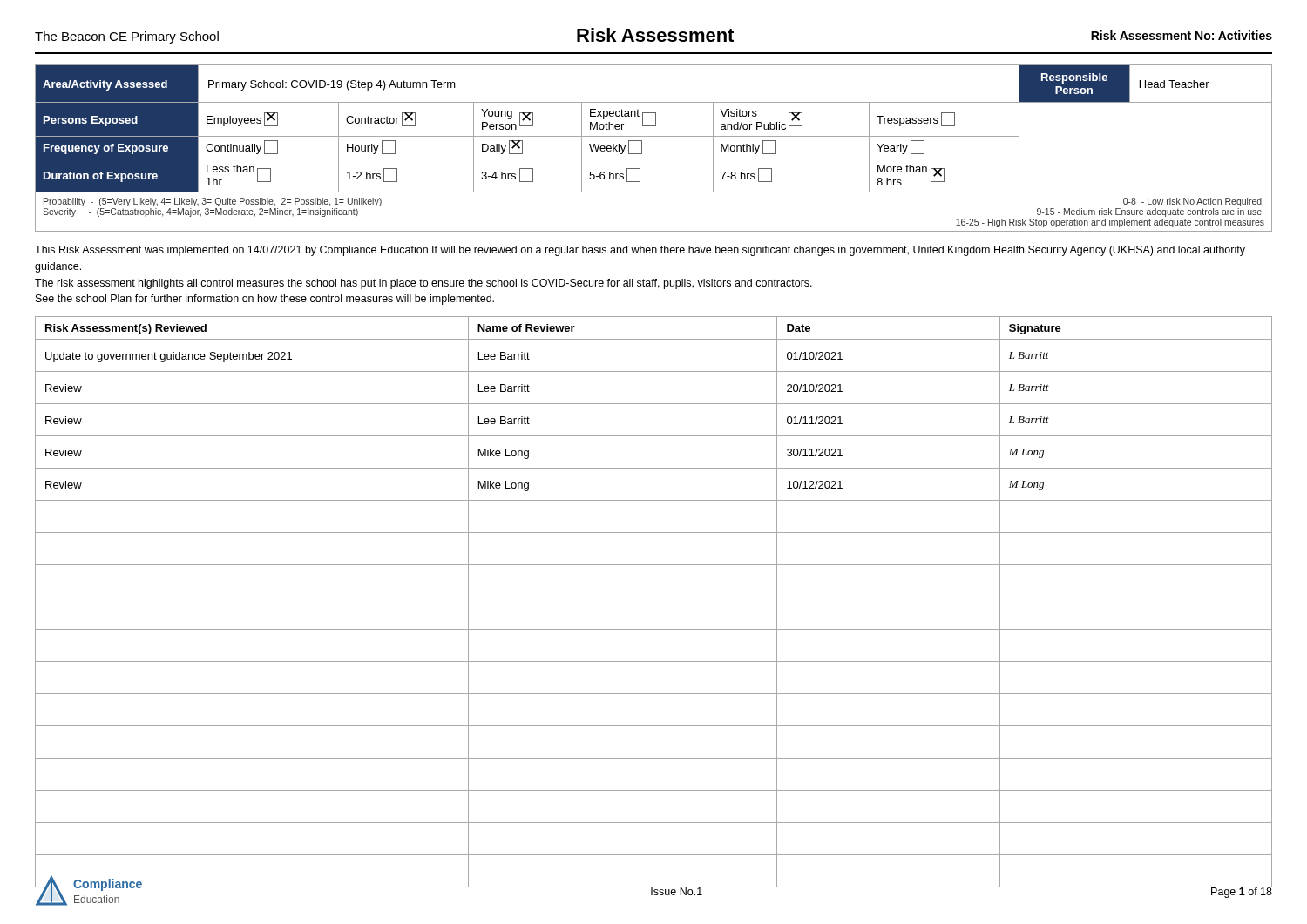The height and width of the screenshot is (924, 1307).
Task: Locate the block of text that opens with "This Risk Assessment was implemented"
Action: pos(640,274)
